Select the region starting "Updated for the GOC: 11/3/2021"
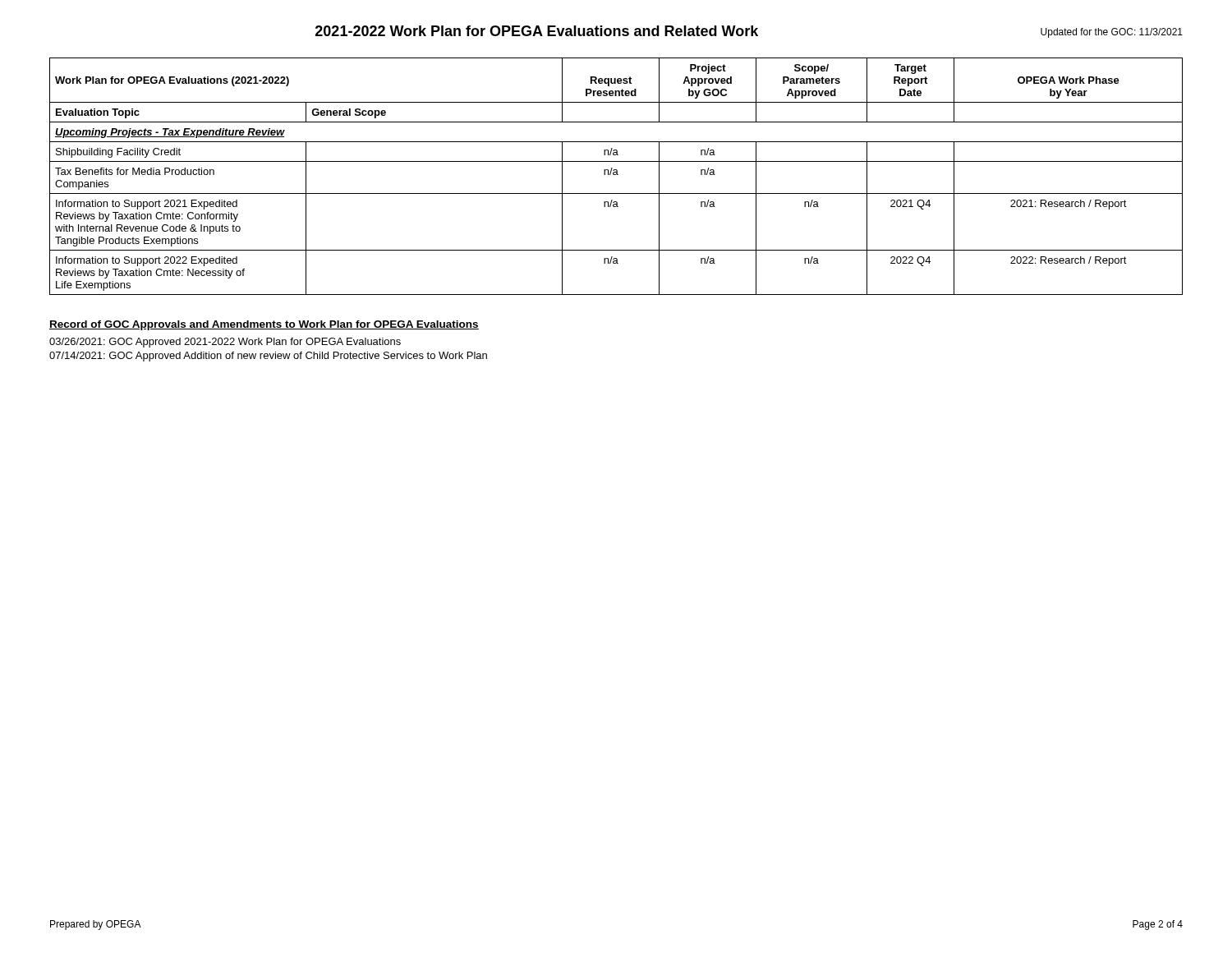This screenshot has width=1232, height=953. 1112,32
